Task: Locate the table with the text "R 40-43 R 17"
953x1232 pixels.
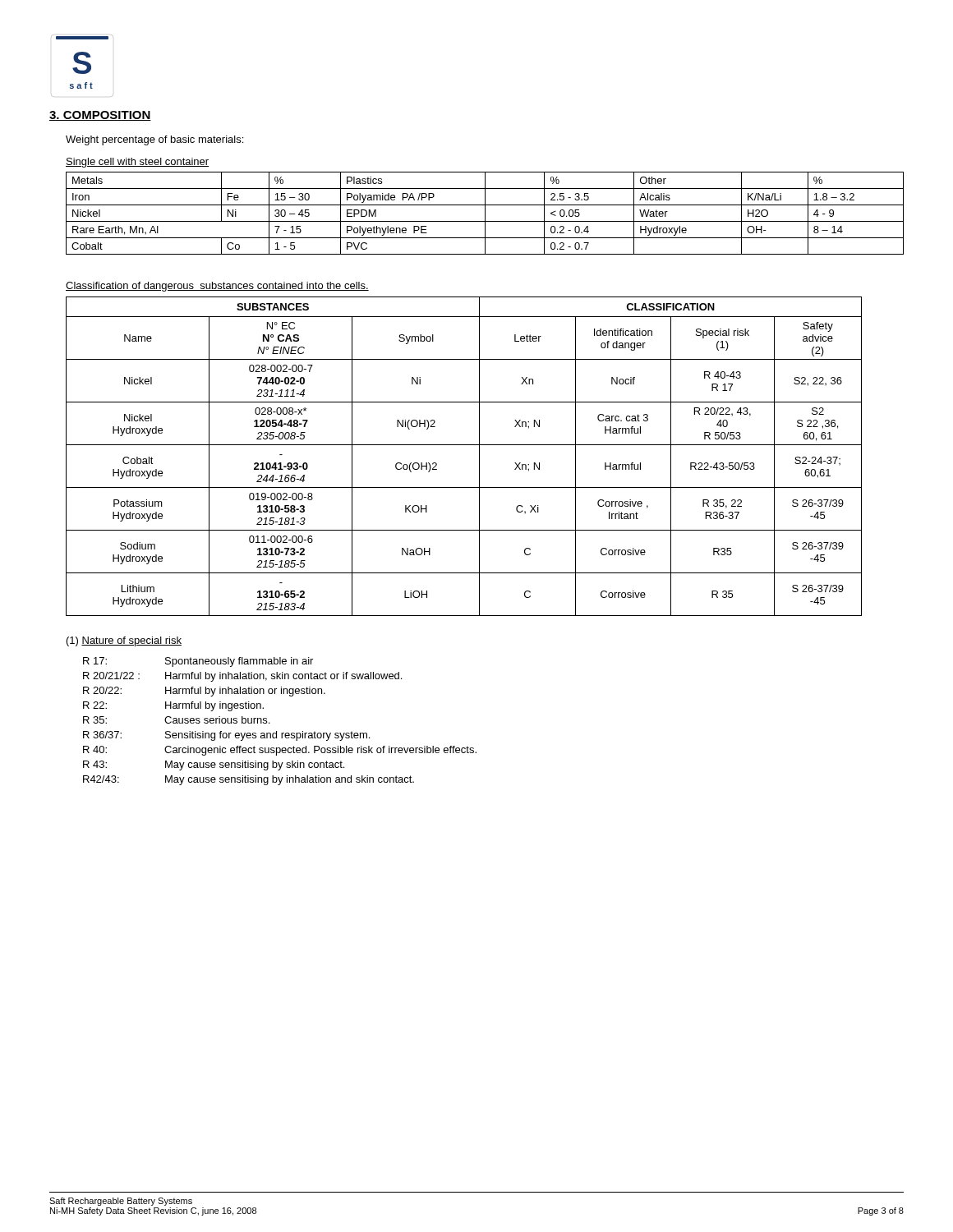Action: coord(485,456)
